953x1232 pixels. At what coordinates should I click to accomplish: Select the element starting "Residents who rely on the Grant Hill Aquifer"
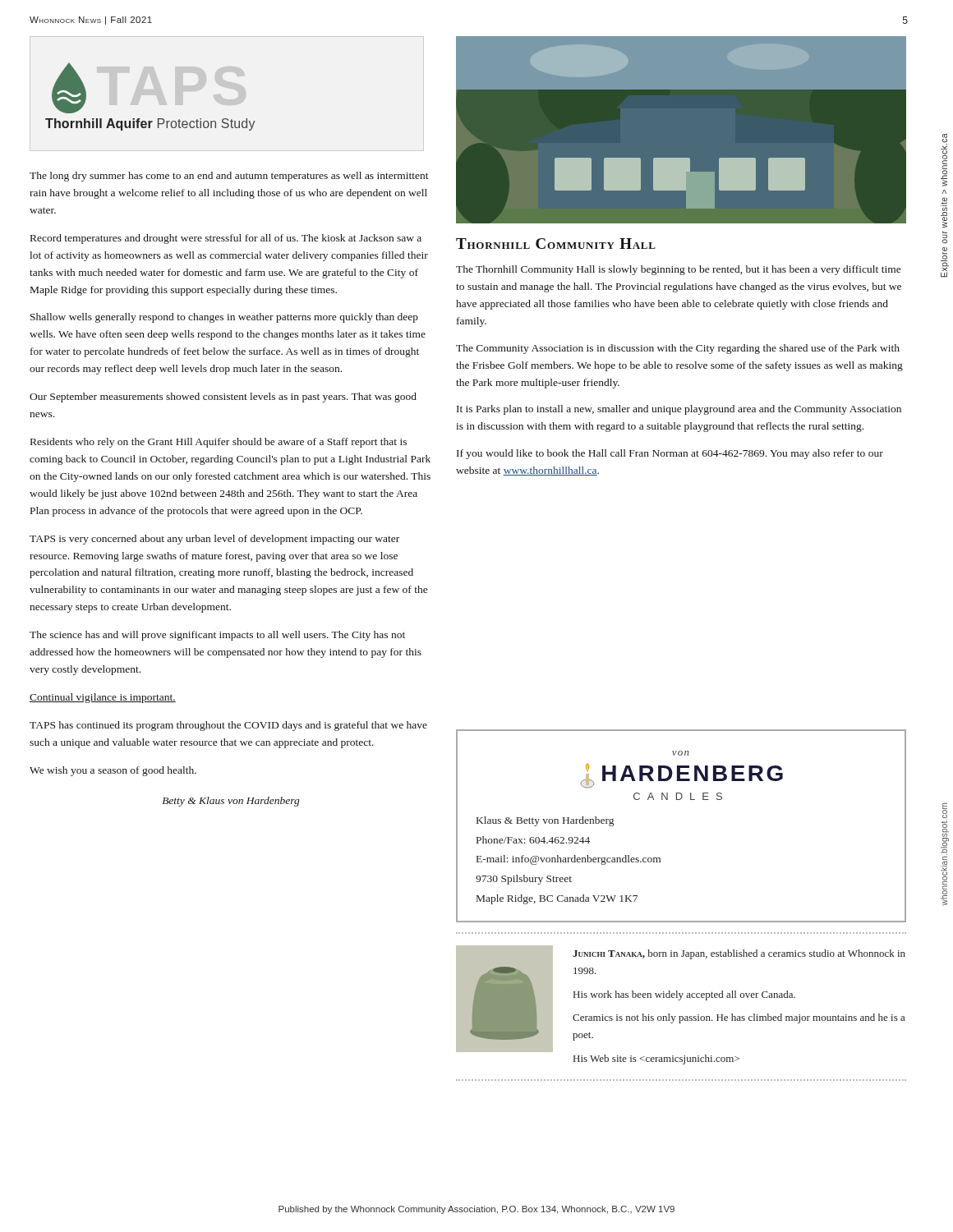(x=231, y=477)
